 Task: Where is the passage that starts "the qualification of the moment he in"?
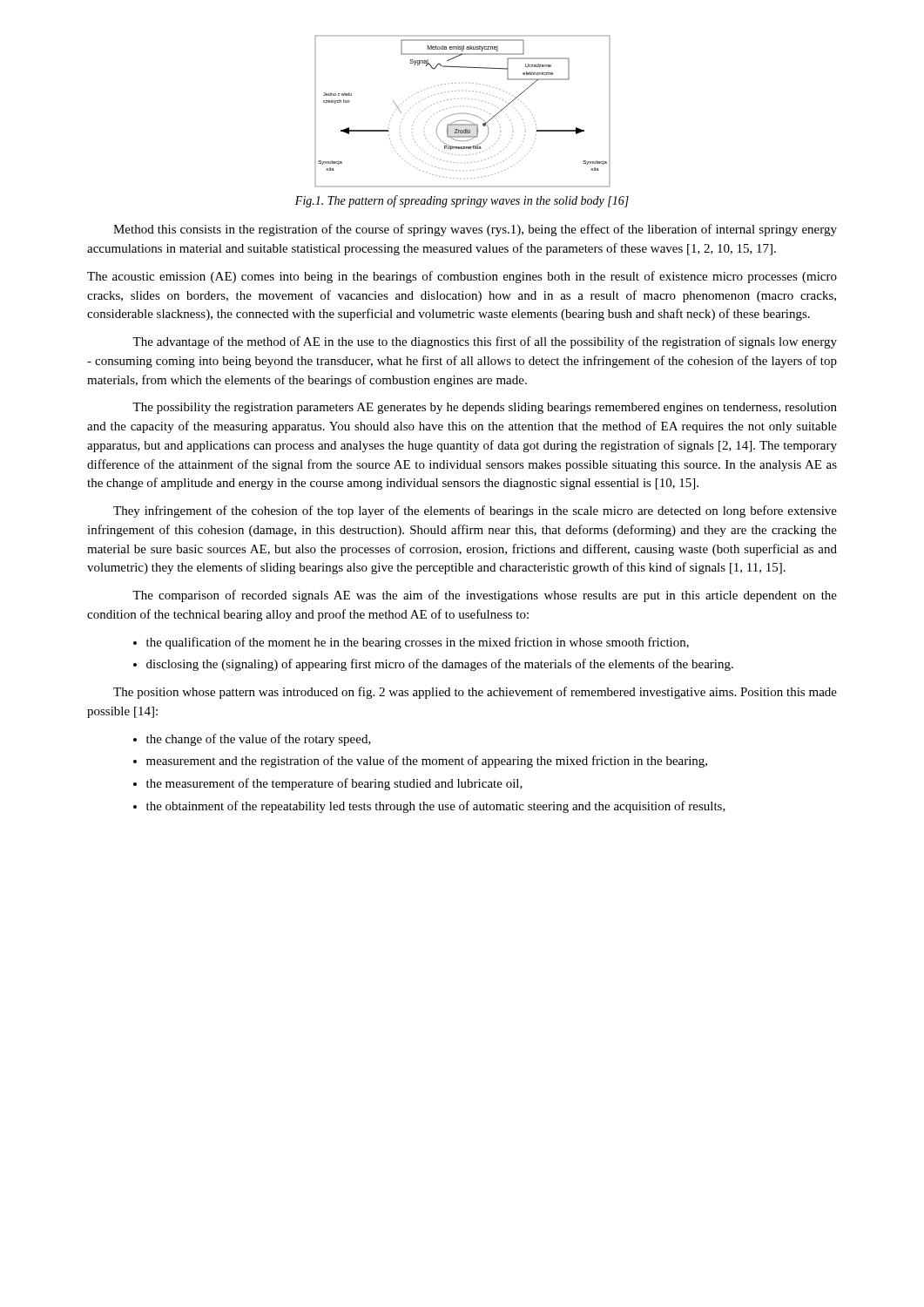tap(418, 642)
